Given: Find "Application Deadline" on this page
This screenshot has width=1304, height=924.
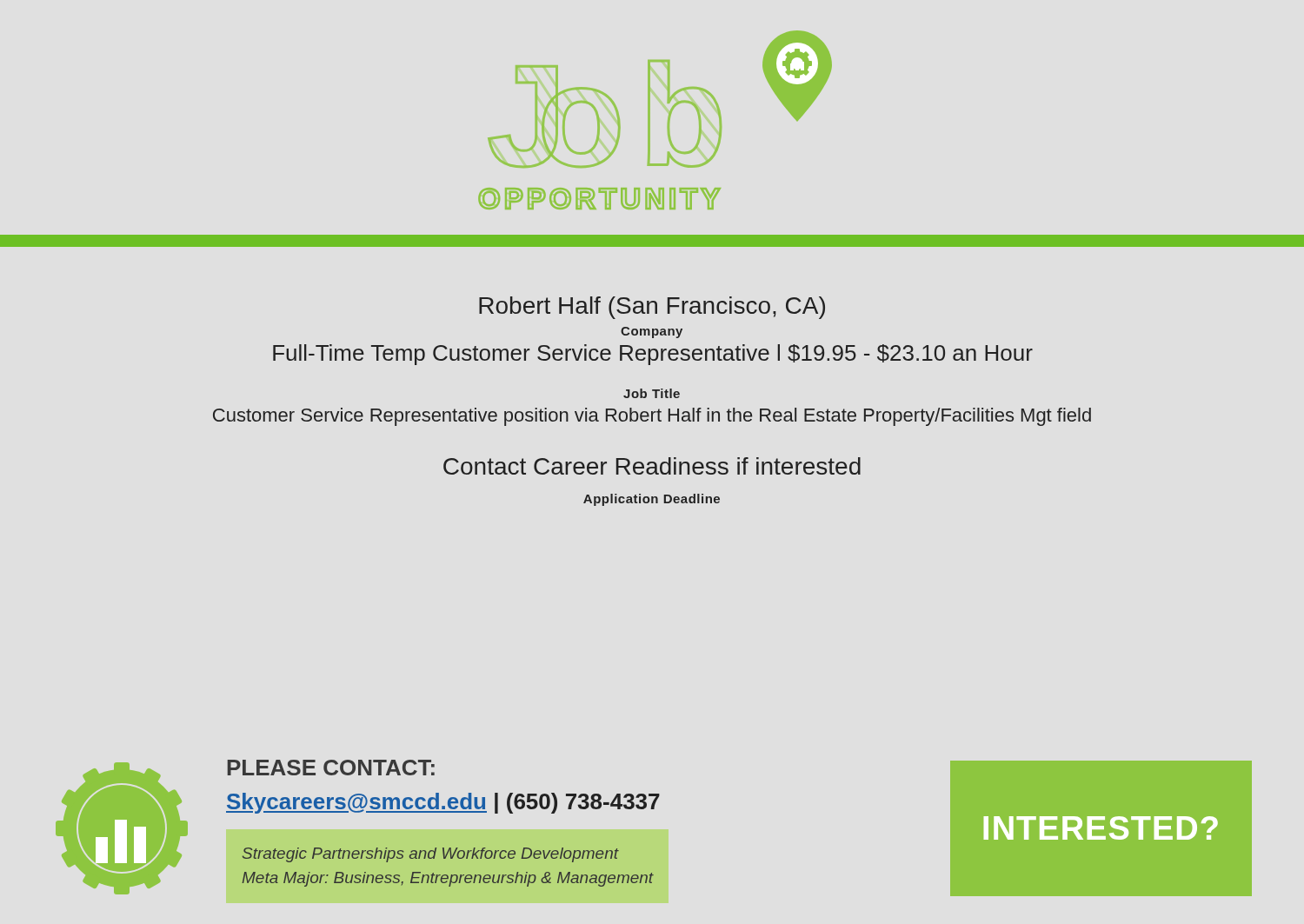Looking at the screenshot, I should tap(652, 498).
